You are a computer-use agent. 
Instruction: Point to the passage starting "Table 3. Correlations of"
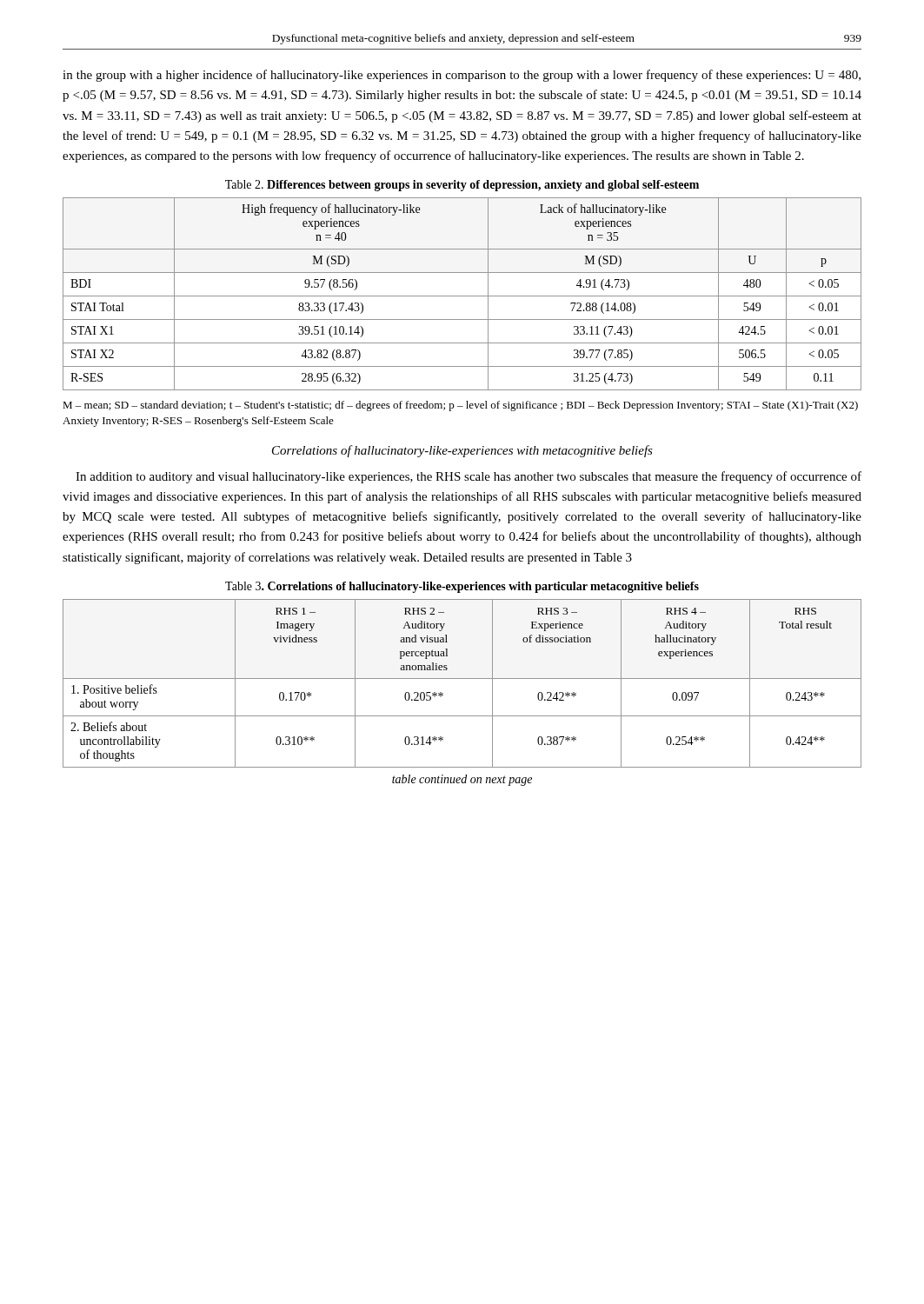tap(462, 586)
